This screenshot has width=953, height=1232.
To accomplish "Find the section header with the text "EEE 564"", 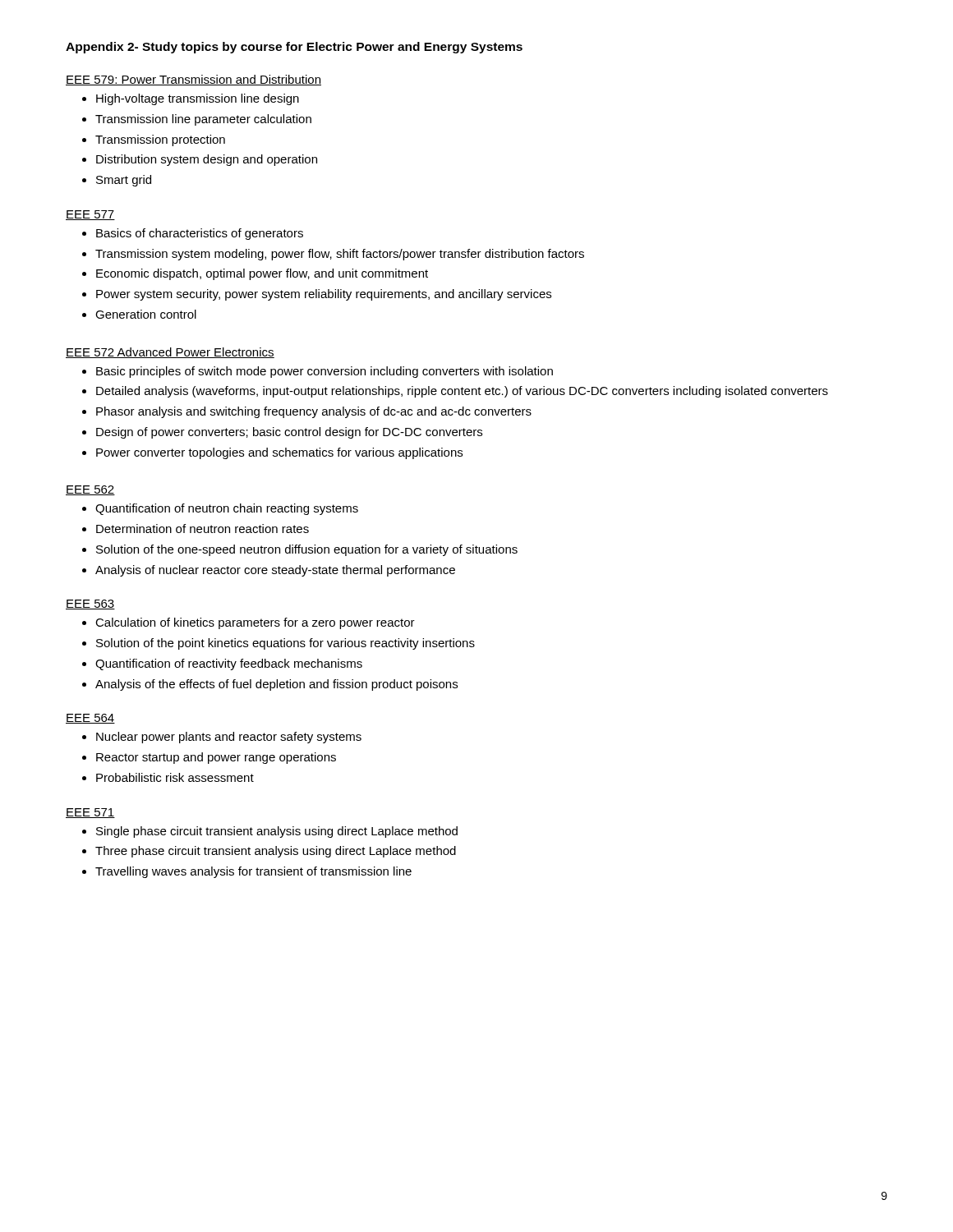I will [90, 718].
